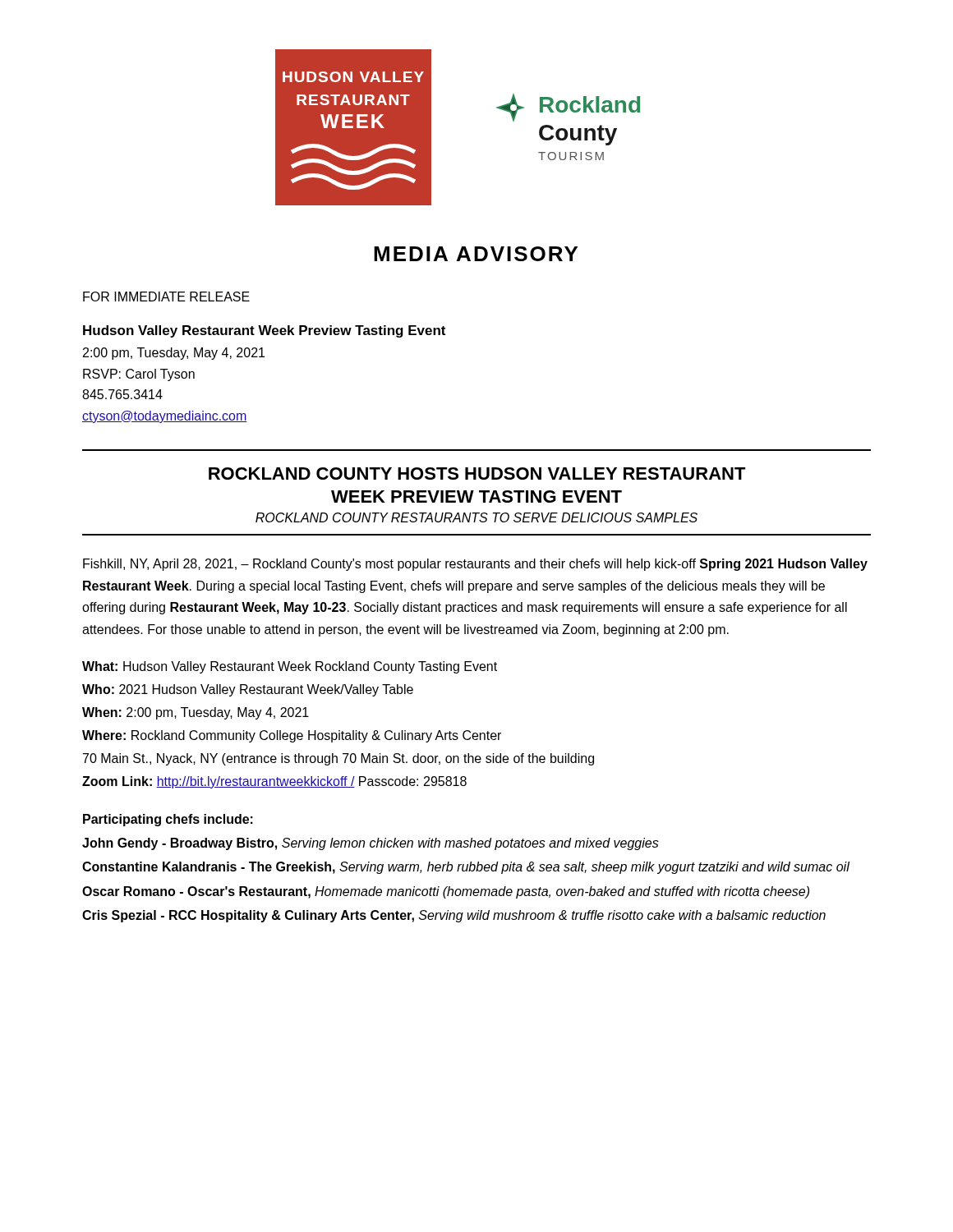Click where it says "FOR IMMEDIATE RELEASE"
The height and width of the screenshot is (1232, 953).
[x=166, y=297]
